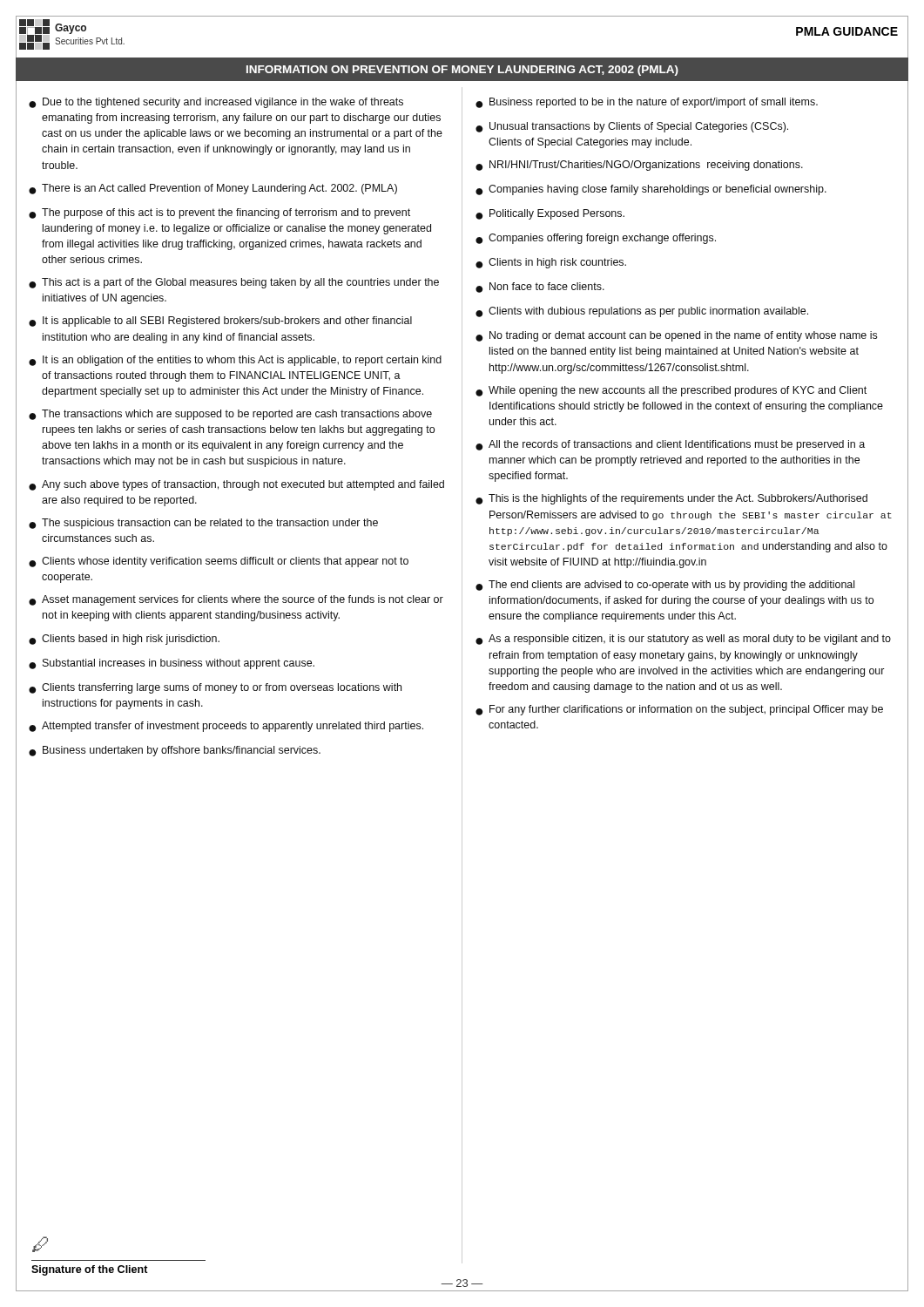Locate the element starting "● For any further clarifications or information"
This screenshot has height=1307, width=924.
coord(685,717)
